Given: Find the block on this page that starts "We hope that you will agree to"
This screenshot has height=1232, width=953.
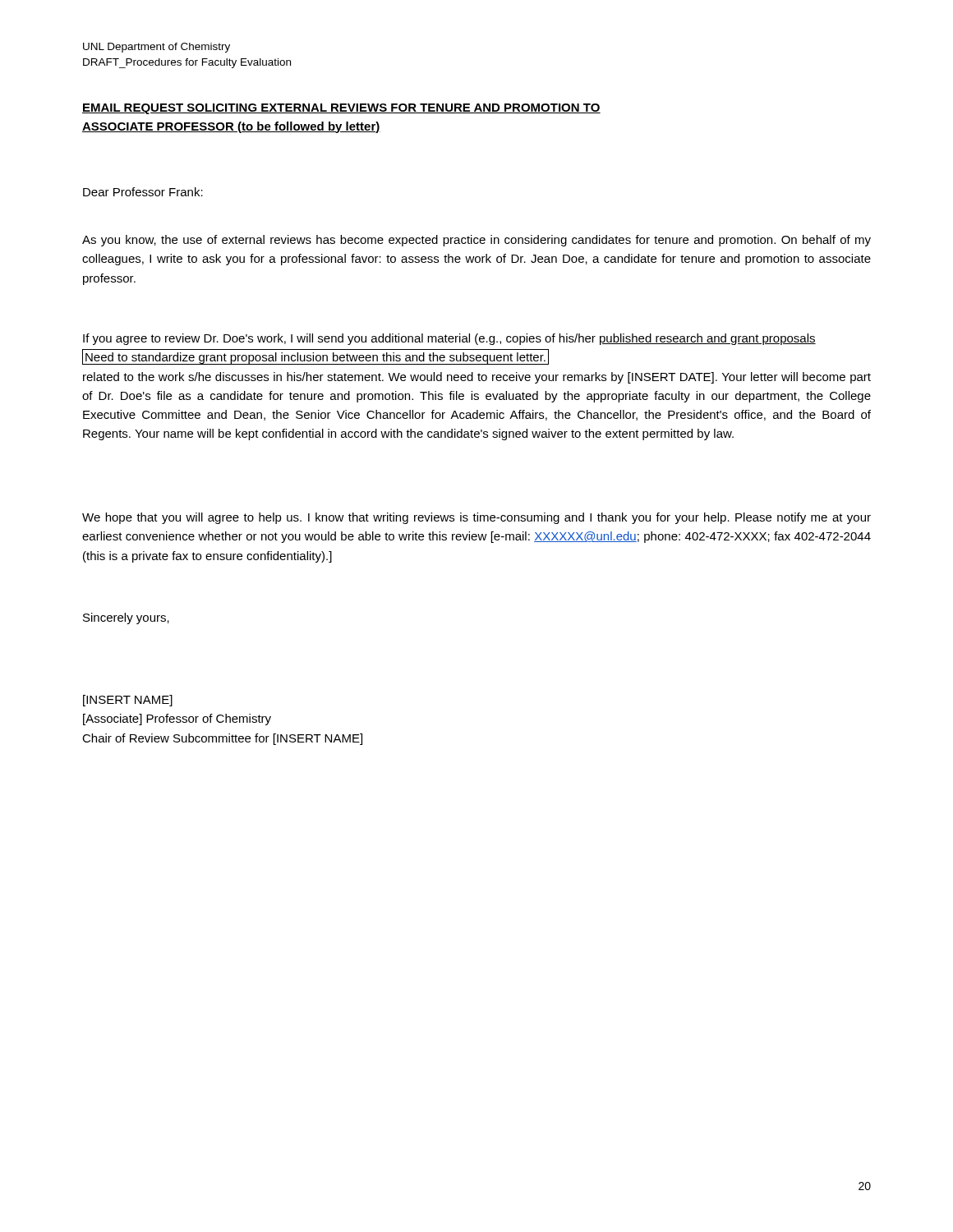Looking at the screenshot, I should (x=476, y=536).
